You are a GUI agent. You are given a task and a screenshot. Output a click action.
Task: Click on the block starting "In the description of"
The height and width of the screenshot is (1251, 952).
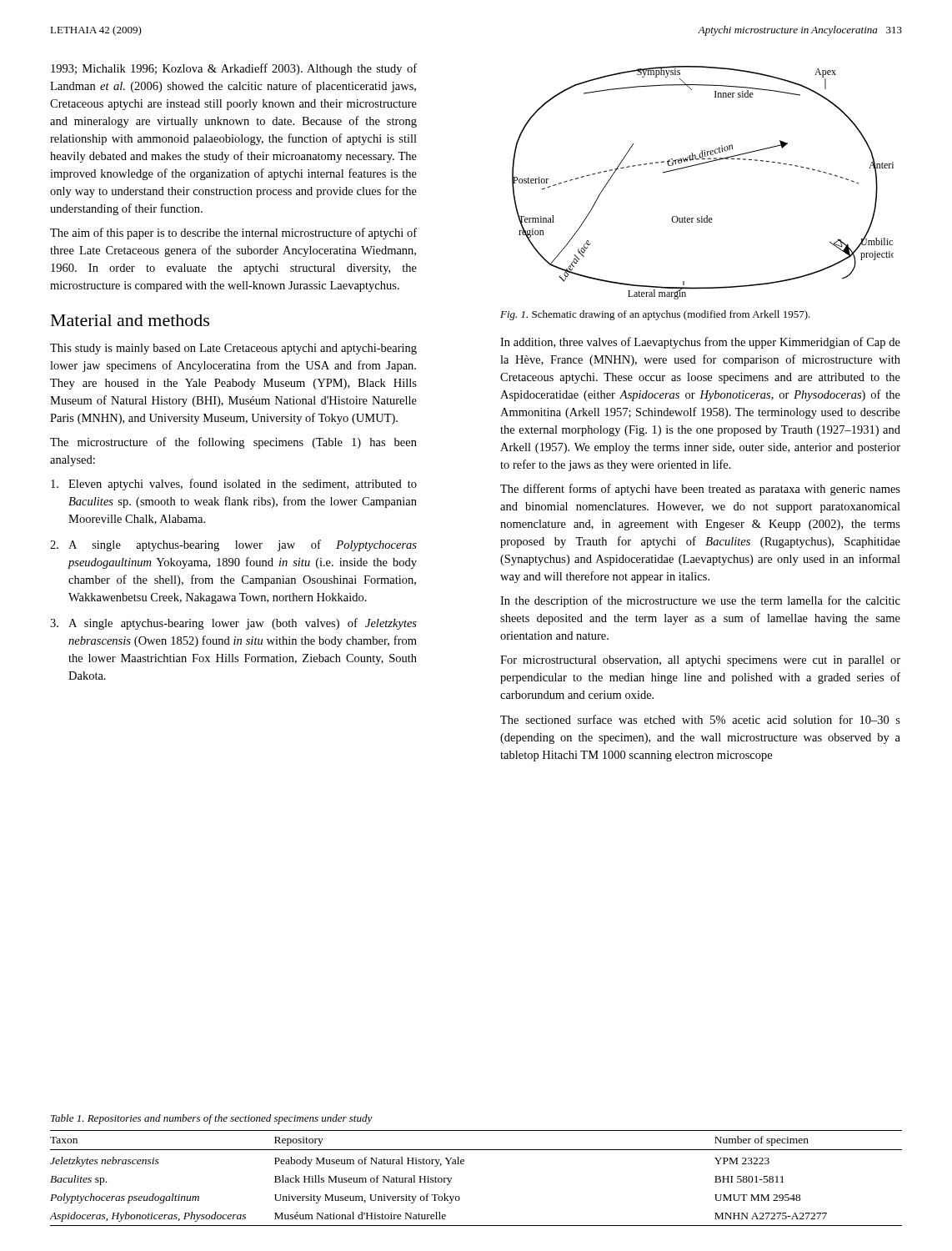[700, 618]
